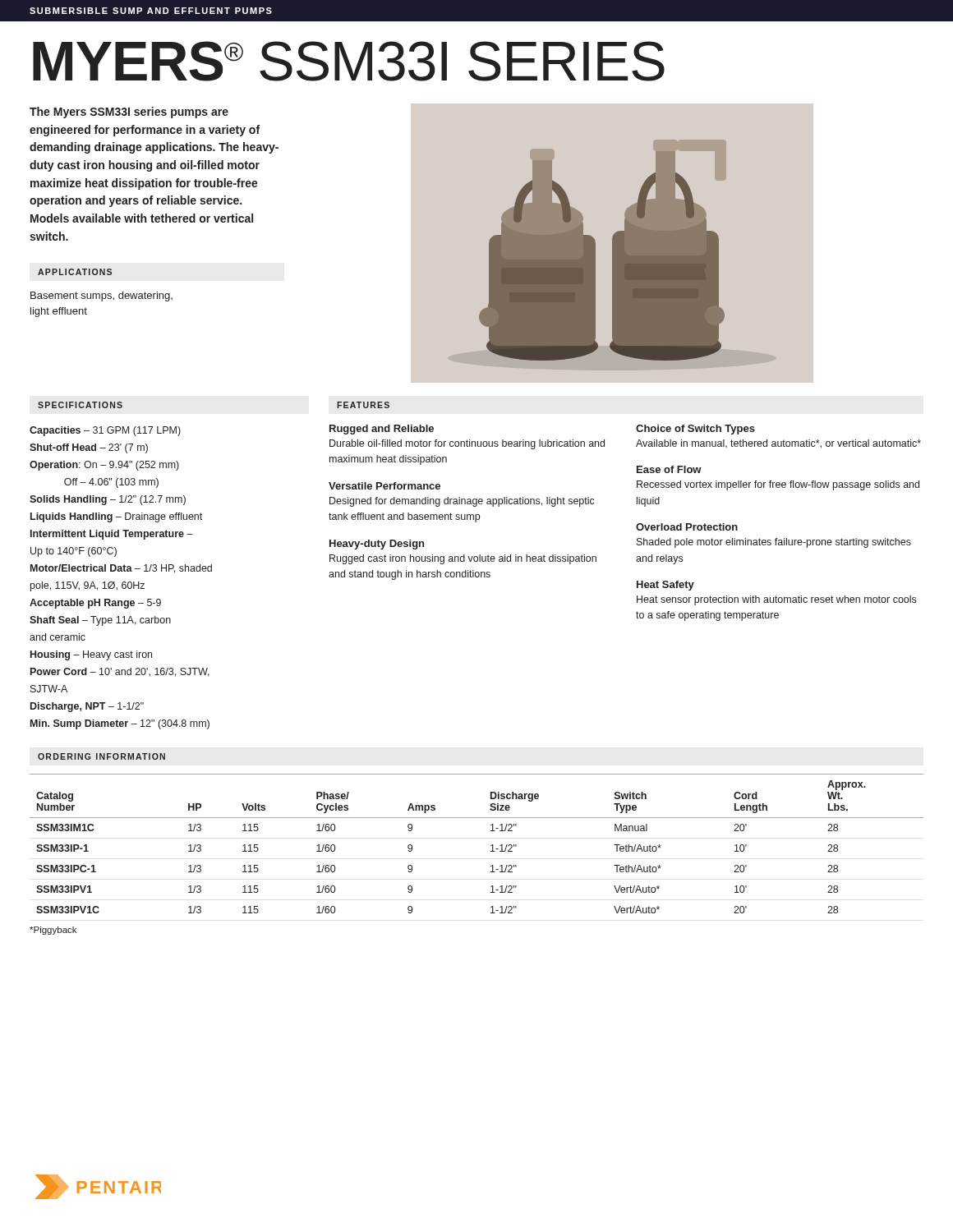This screenshot has height=1232, width=953.
Task: Locate the logo
Action: [95, 1188]
